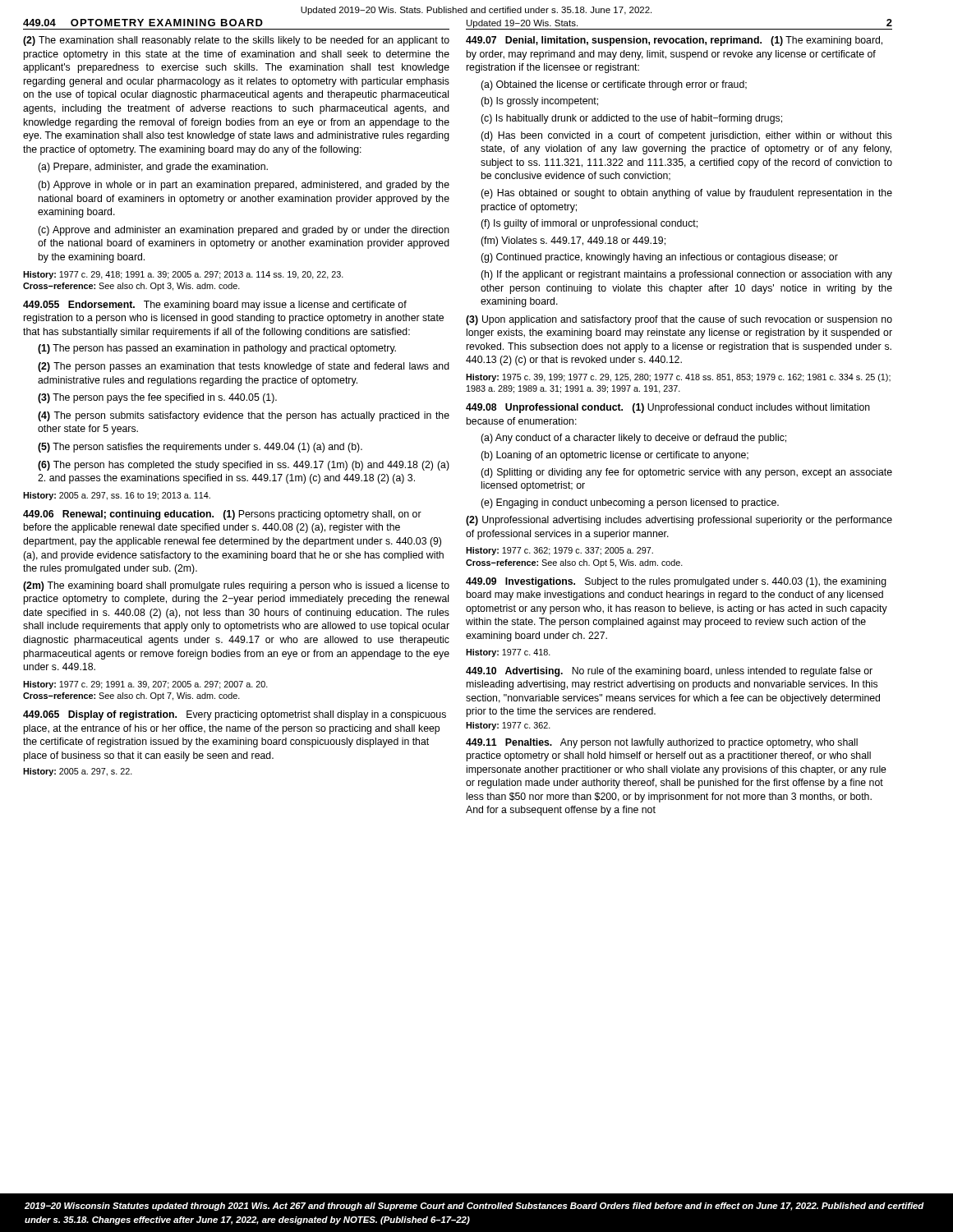
Task: Locate the section header that says "449.055 Endorsement. The examining"
Action: 234,318
